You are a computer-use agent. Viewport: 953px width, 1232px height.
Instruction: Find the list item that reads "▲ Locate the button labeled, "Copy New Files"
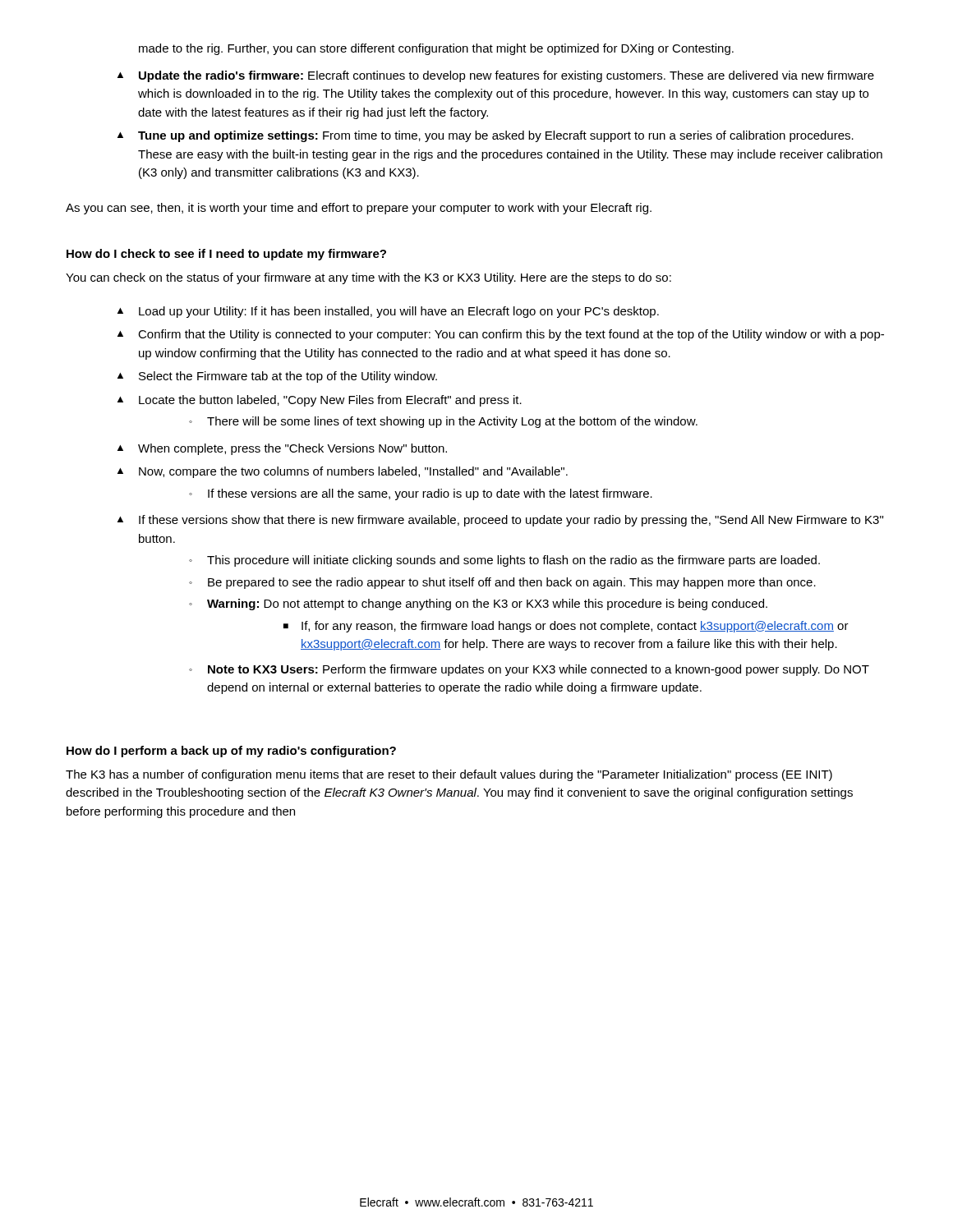pyautogui.click(x=501, y=412)
